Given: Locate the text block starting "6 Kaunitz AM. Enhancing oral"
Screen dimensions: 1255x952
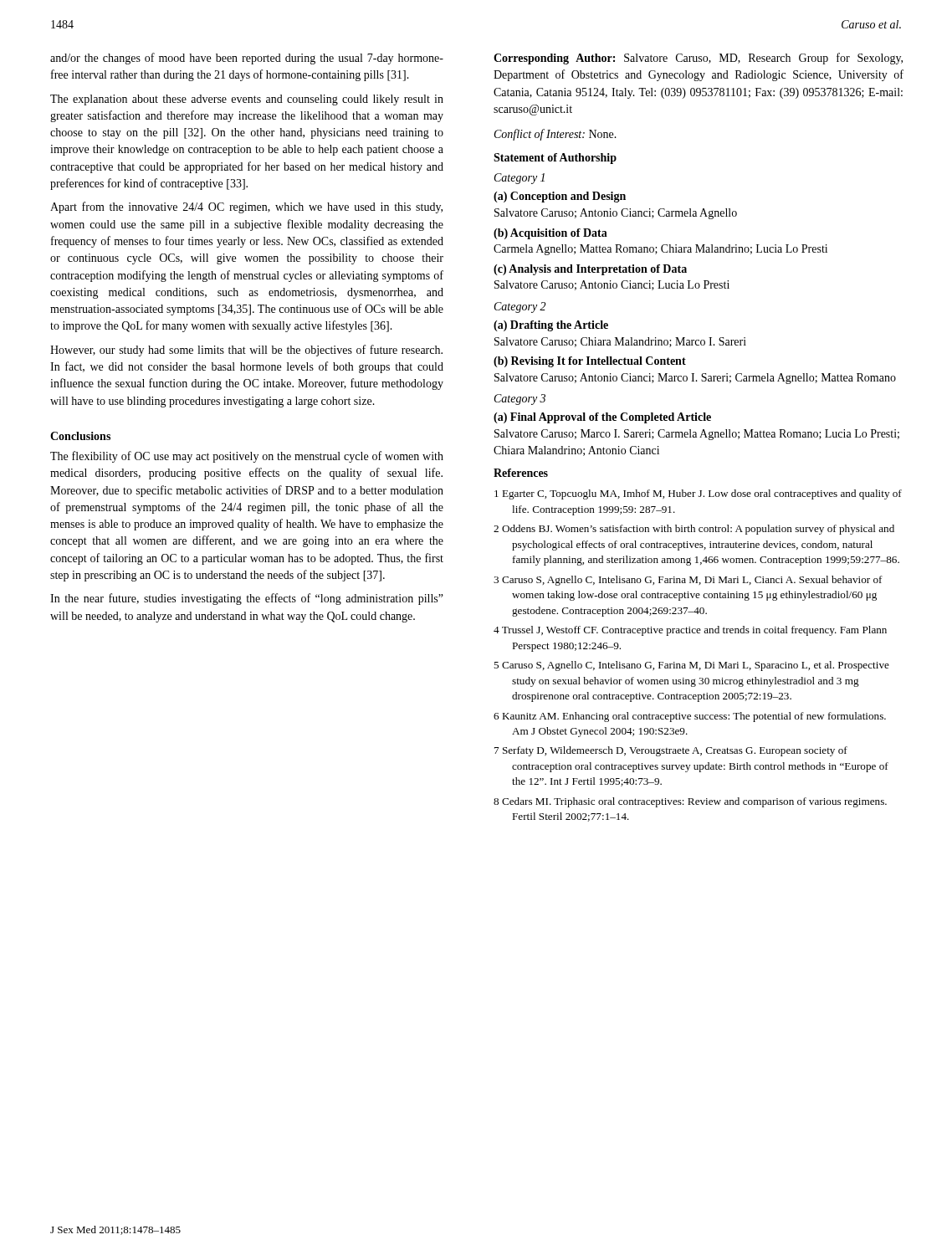Looking at the screenshot, I should pyautogui.click(x=690, y=723).
